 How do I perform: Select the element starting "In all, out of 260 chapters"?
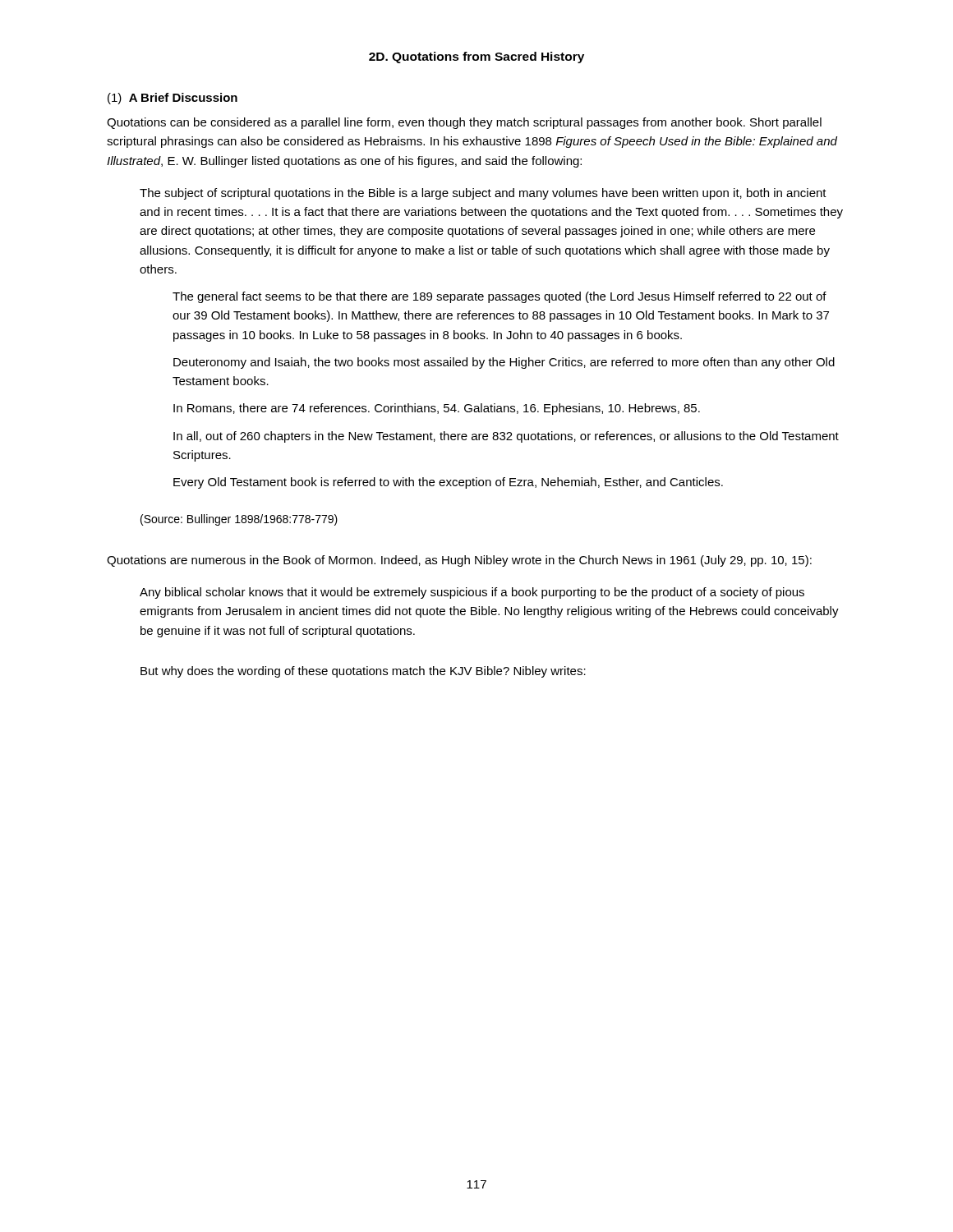pos(506,445)
